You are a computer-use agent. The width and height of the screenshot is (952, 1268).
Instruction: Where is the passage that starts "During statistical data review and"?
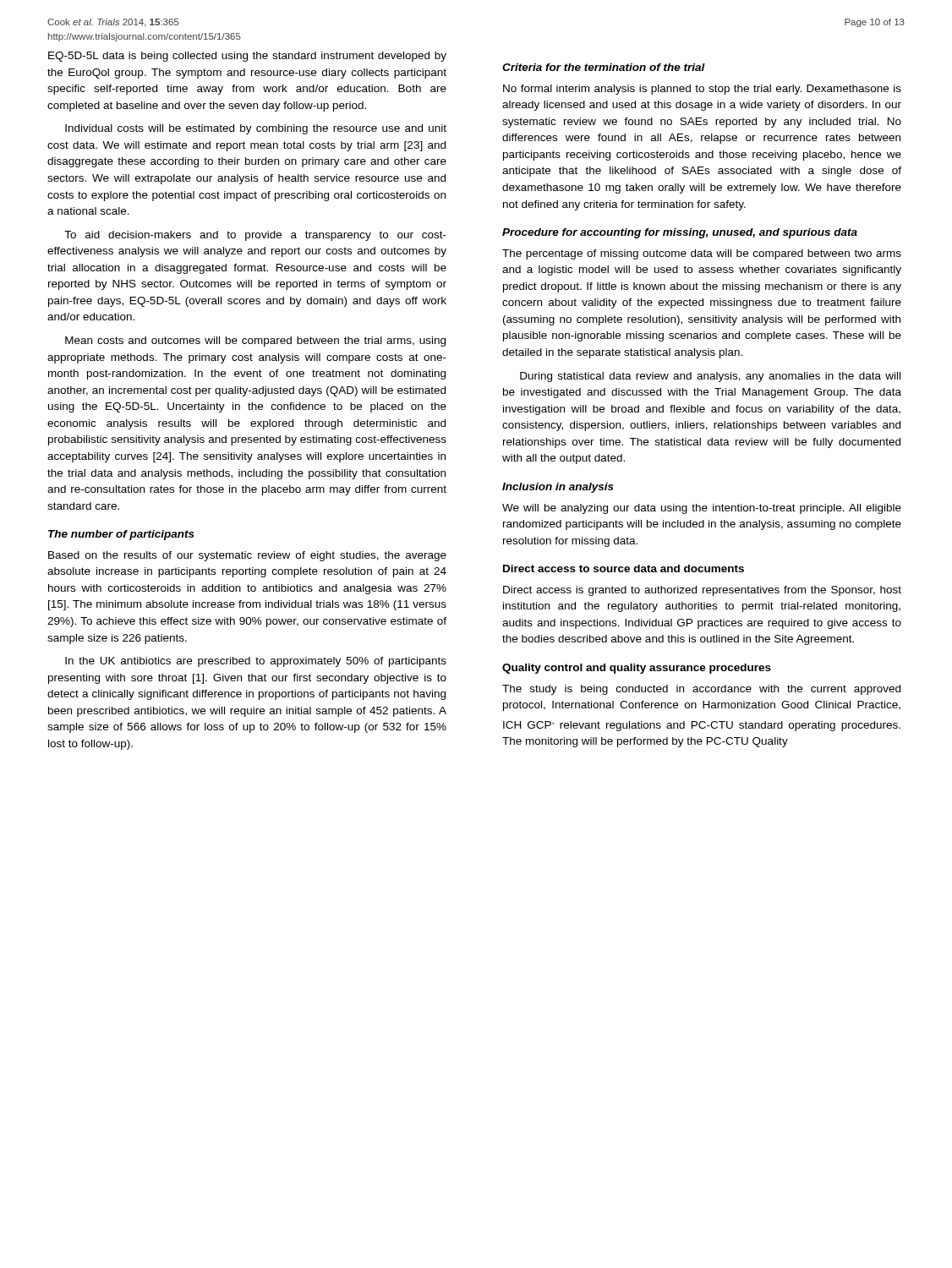(x=702, y=417)
